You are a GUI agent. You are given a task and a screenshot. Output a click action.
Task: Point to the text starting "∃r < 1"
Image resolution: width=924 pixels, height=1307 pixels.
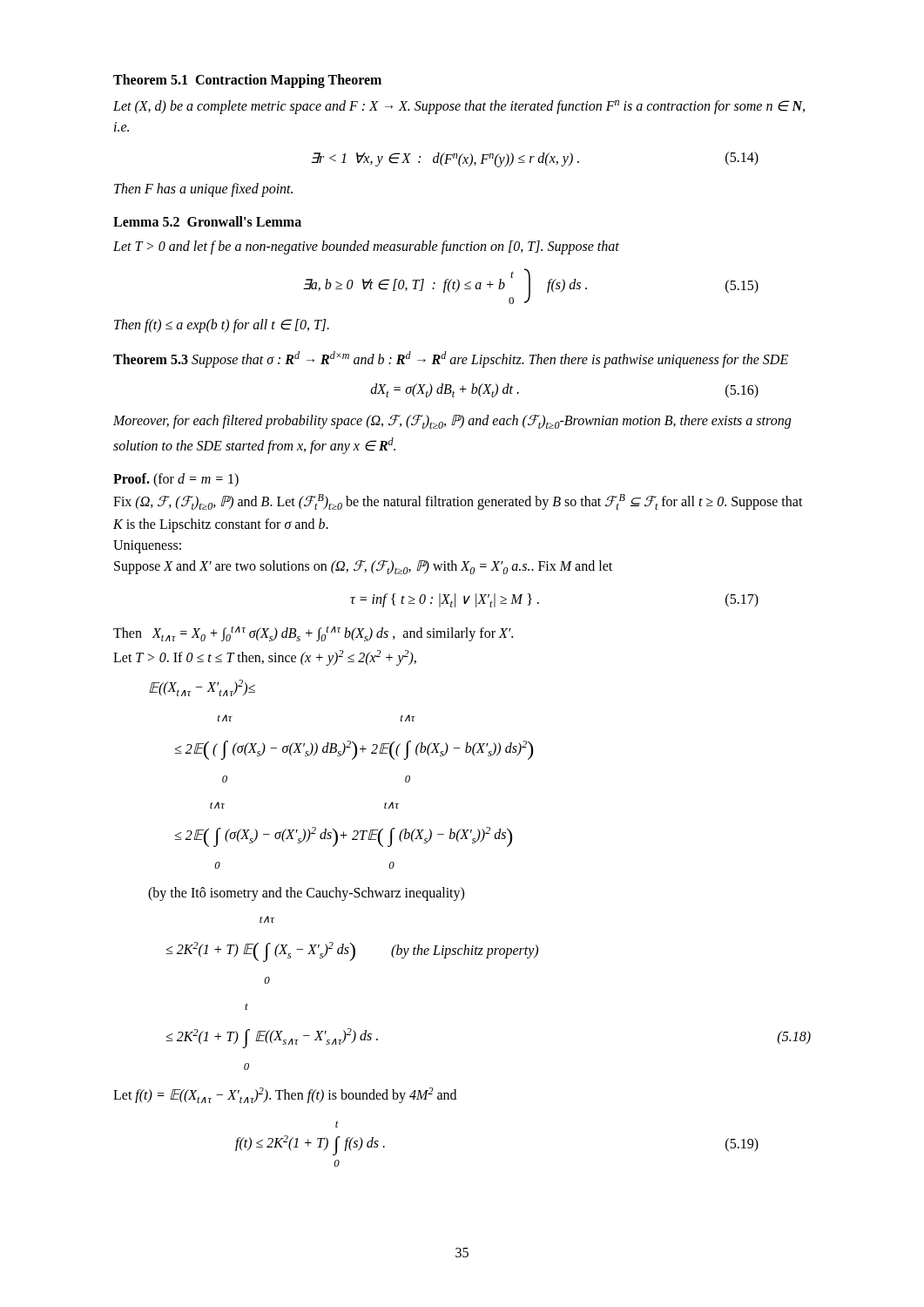[462, 158]
